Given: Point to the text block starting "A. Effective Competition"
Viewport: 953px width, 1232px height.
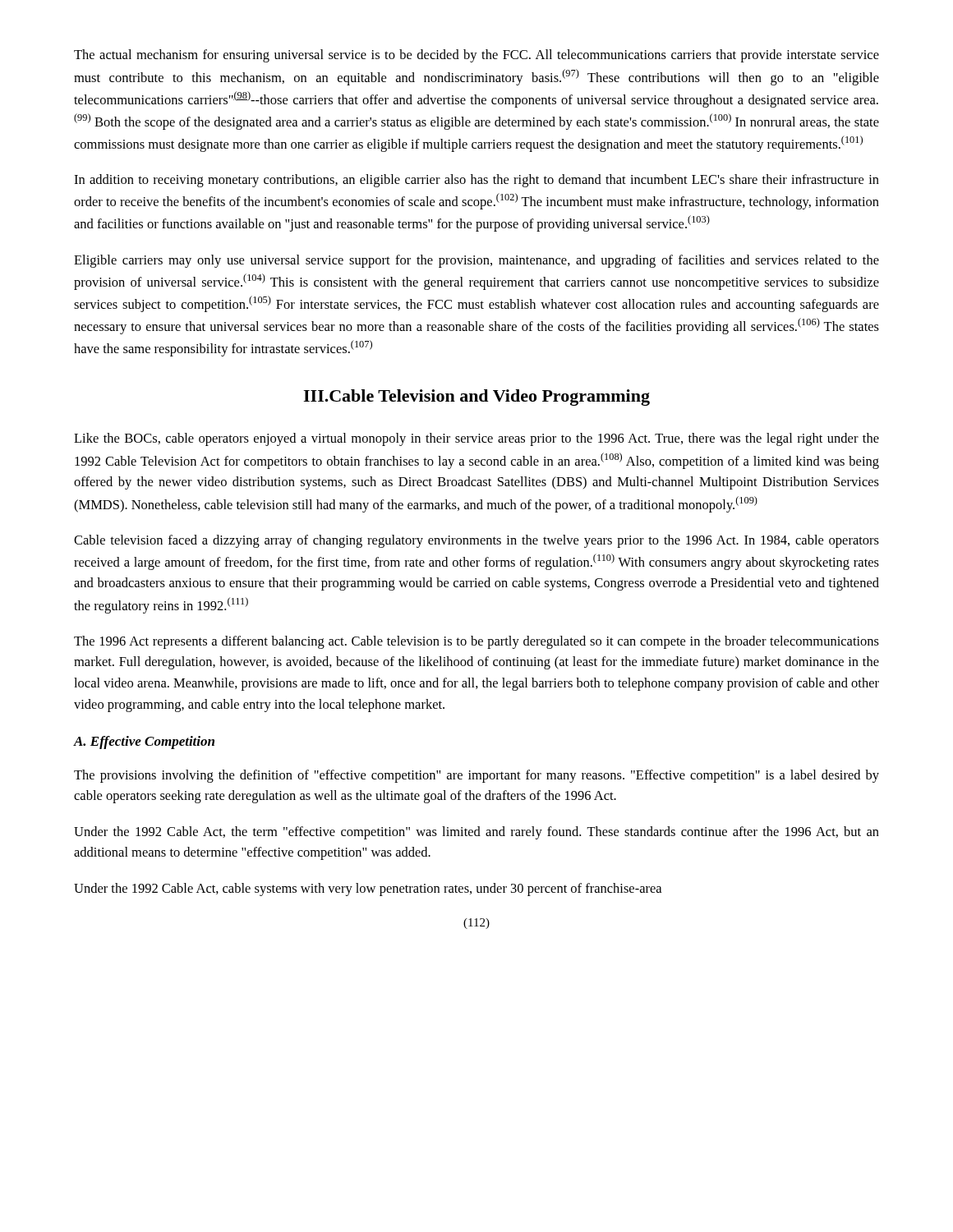Looking at the screenshot, I should tap(145, 741).
